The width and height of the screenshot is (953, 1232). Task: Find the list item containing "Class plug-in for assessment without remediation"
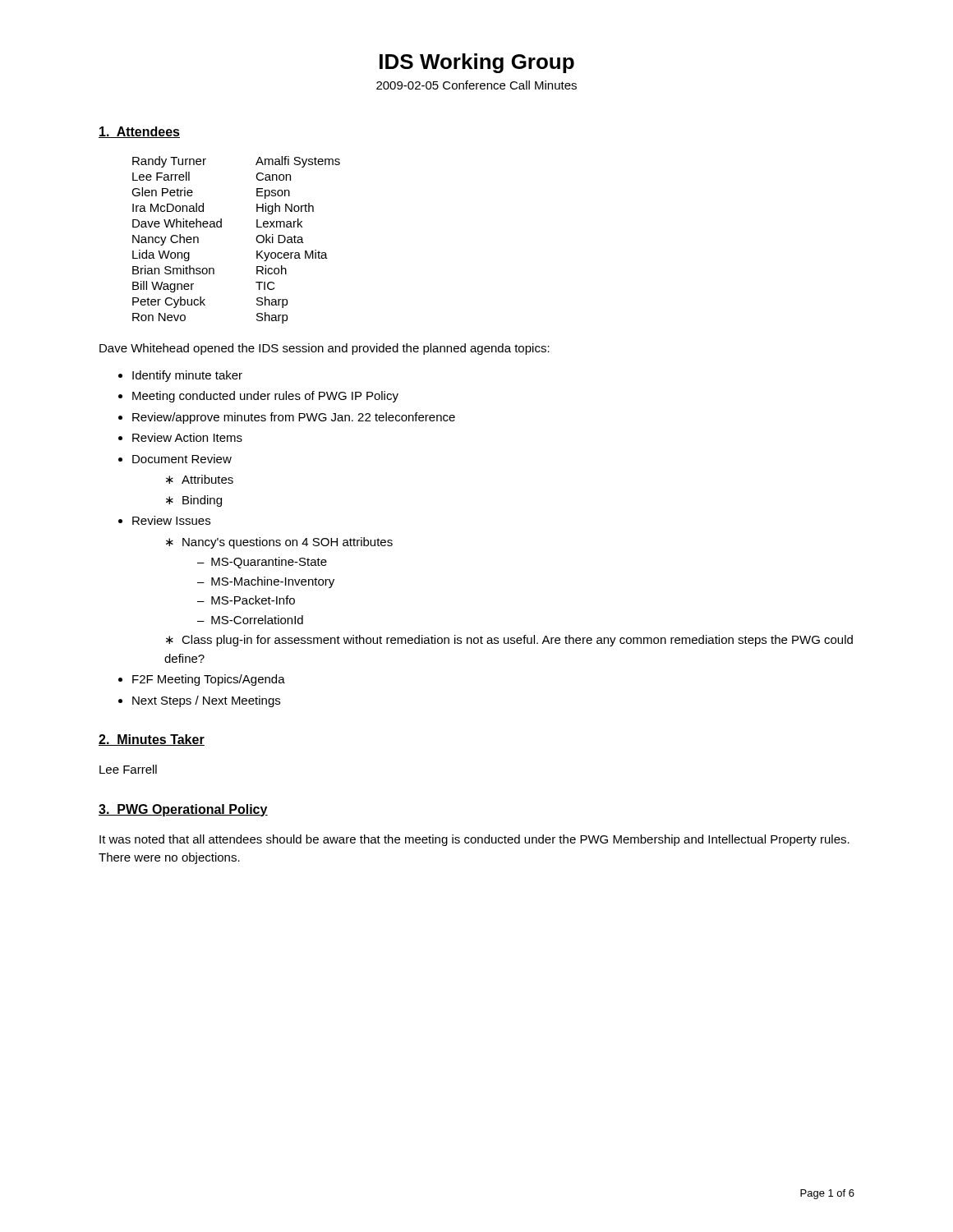pos(509,649)
